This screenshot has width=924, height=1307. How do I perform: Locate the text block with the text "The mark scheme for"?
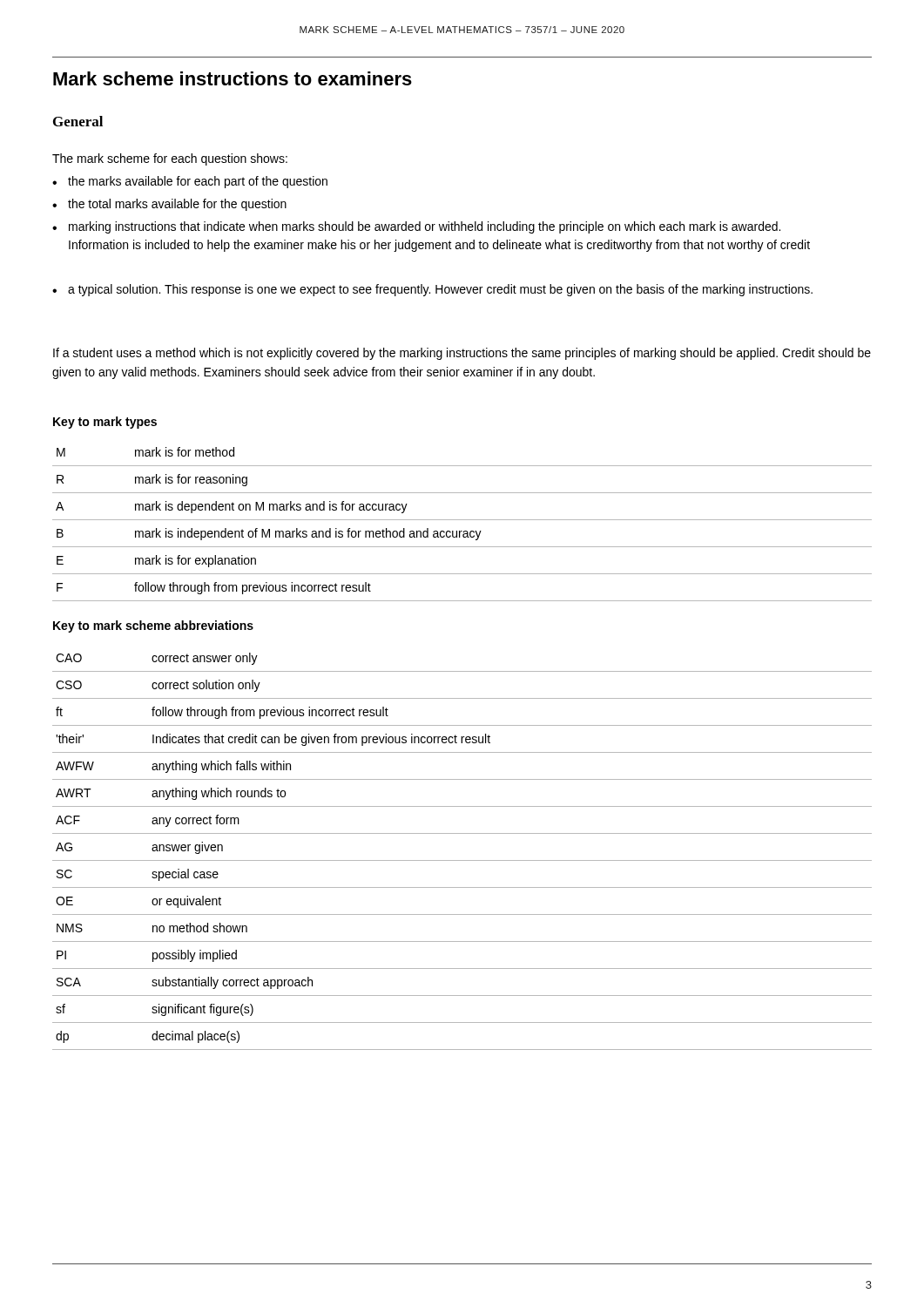click(170, 159)
